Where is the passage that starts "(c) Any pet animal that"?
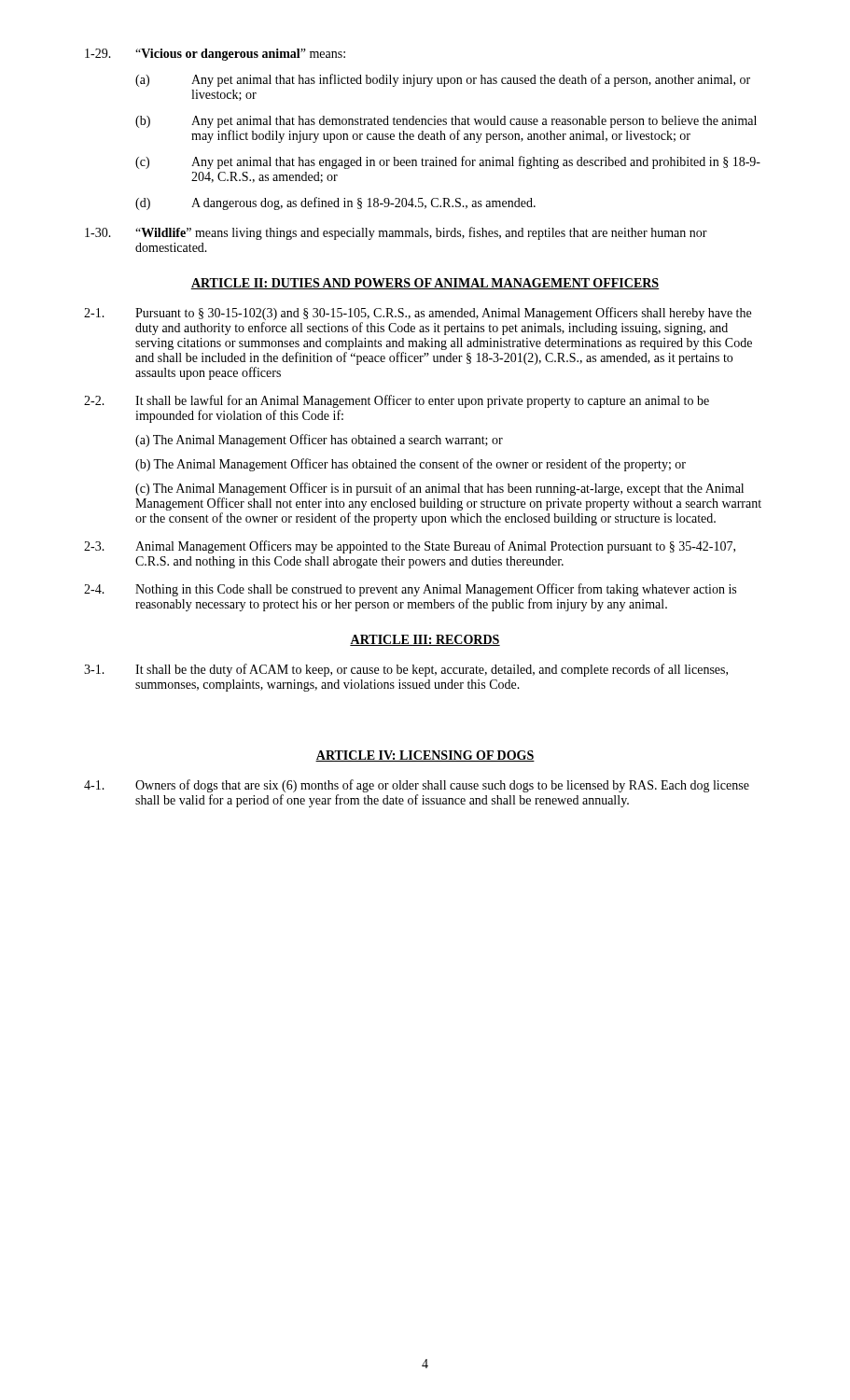Screen dimensions: 1400x850 [451, 170]
